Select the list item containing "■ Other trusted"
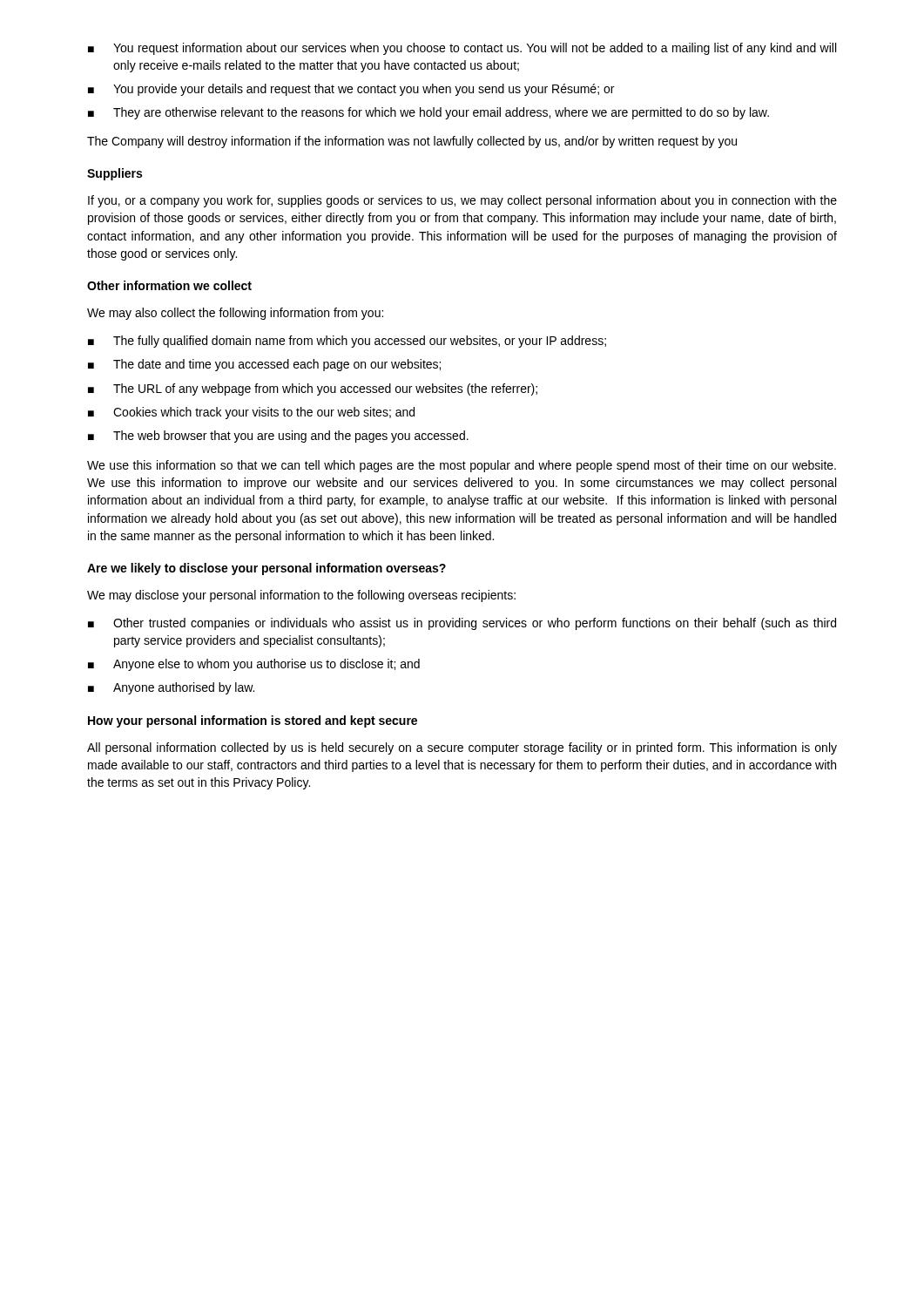This screenshot has width=924, height=1307. point(462,632)
